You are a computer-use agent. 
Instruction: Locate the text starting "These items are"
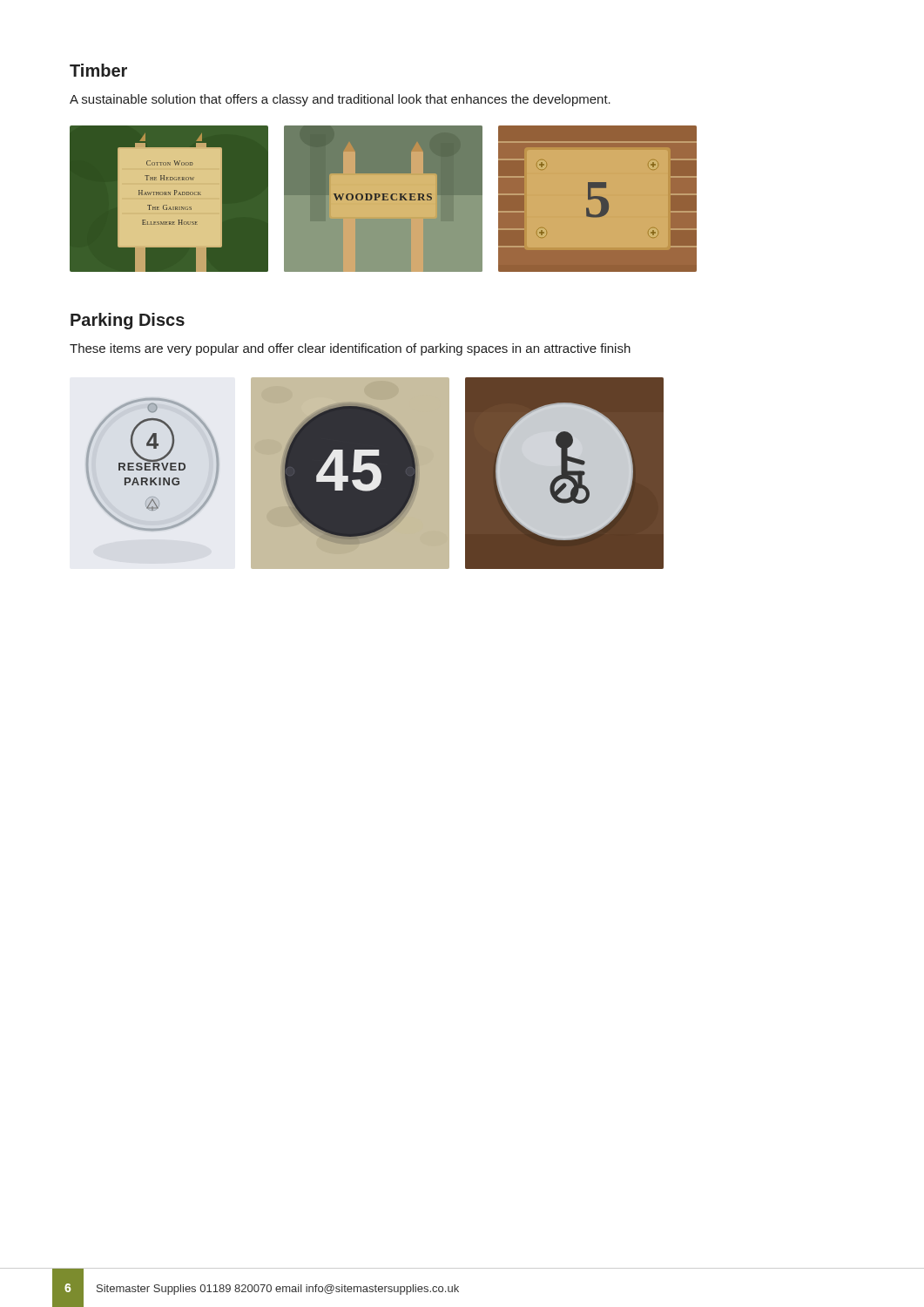[350, 348]
